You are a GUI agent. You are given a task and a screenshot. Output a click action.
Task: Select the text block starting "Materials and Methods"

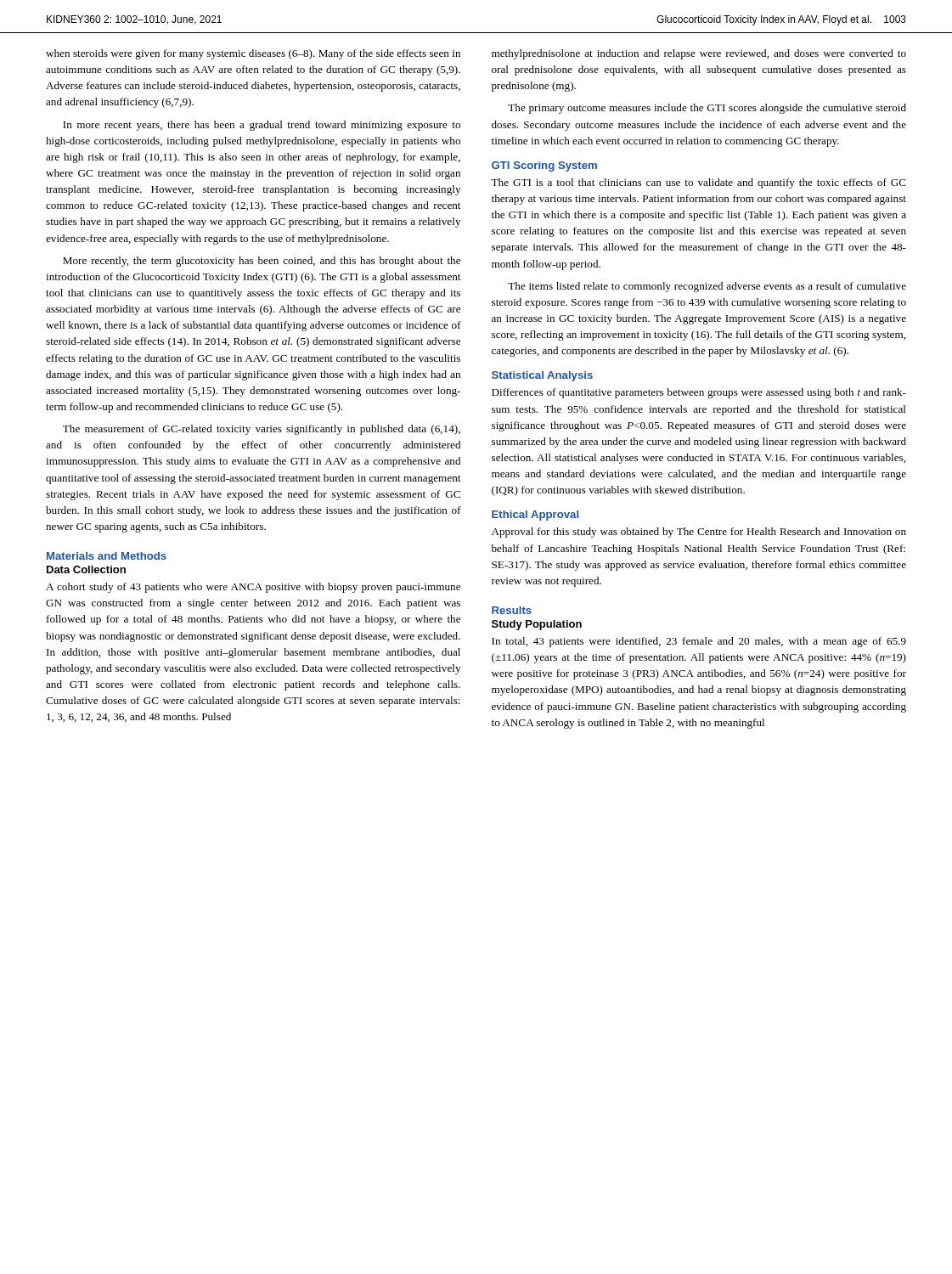click(x=106, y=556)
